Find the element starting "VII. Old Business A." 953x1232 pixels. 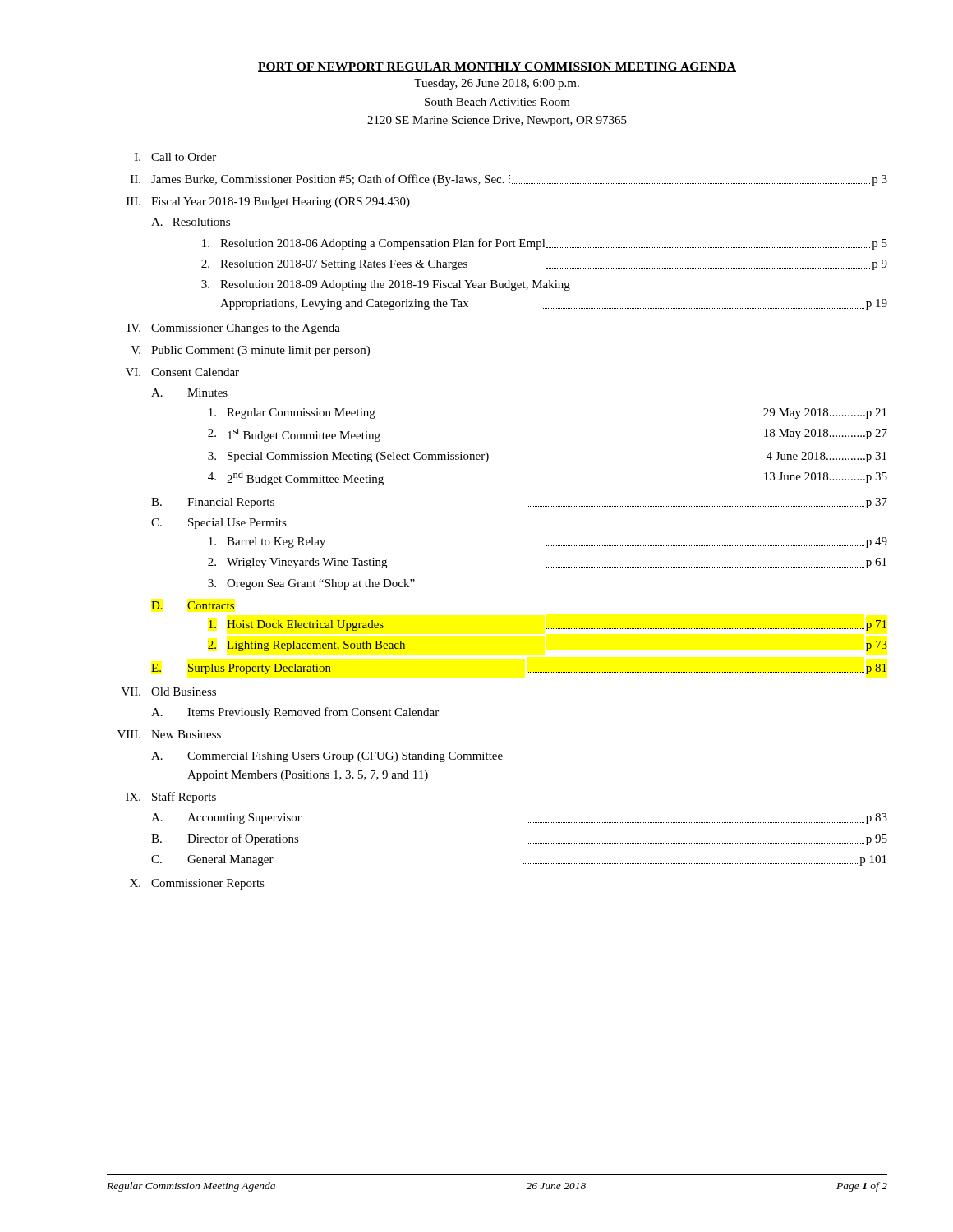(169, 692)
